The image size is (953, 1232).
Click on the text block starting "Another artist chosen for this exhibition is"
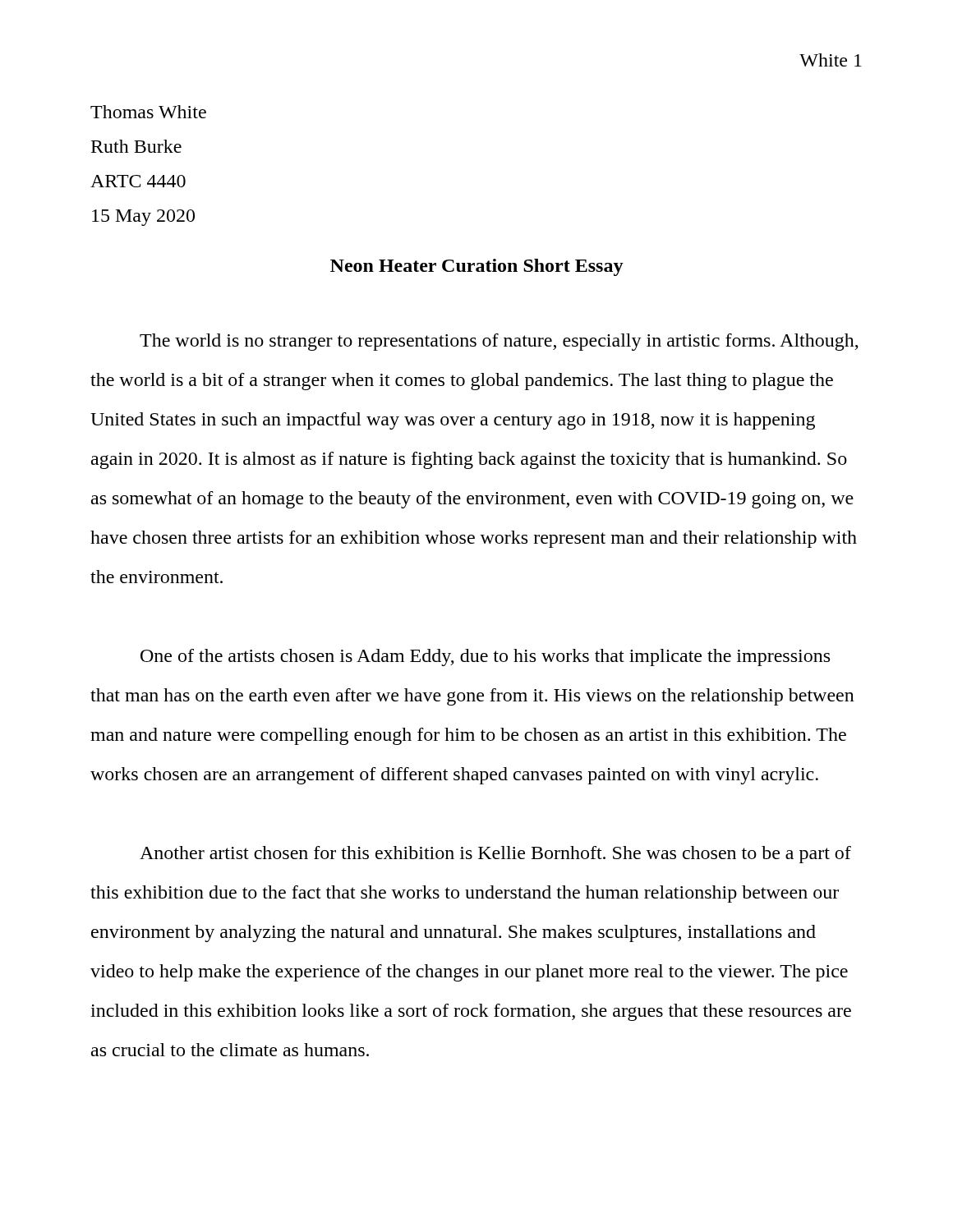tap(495, 855)
